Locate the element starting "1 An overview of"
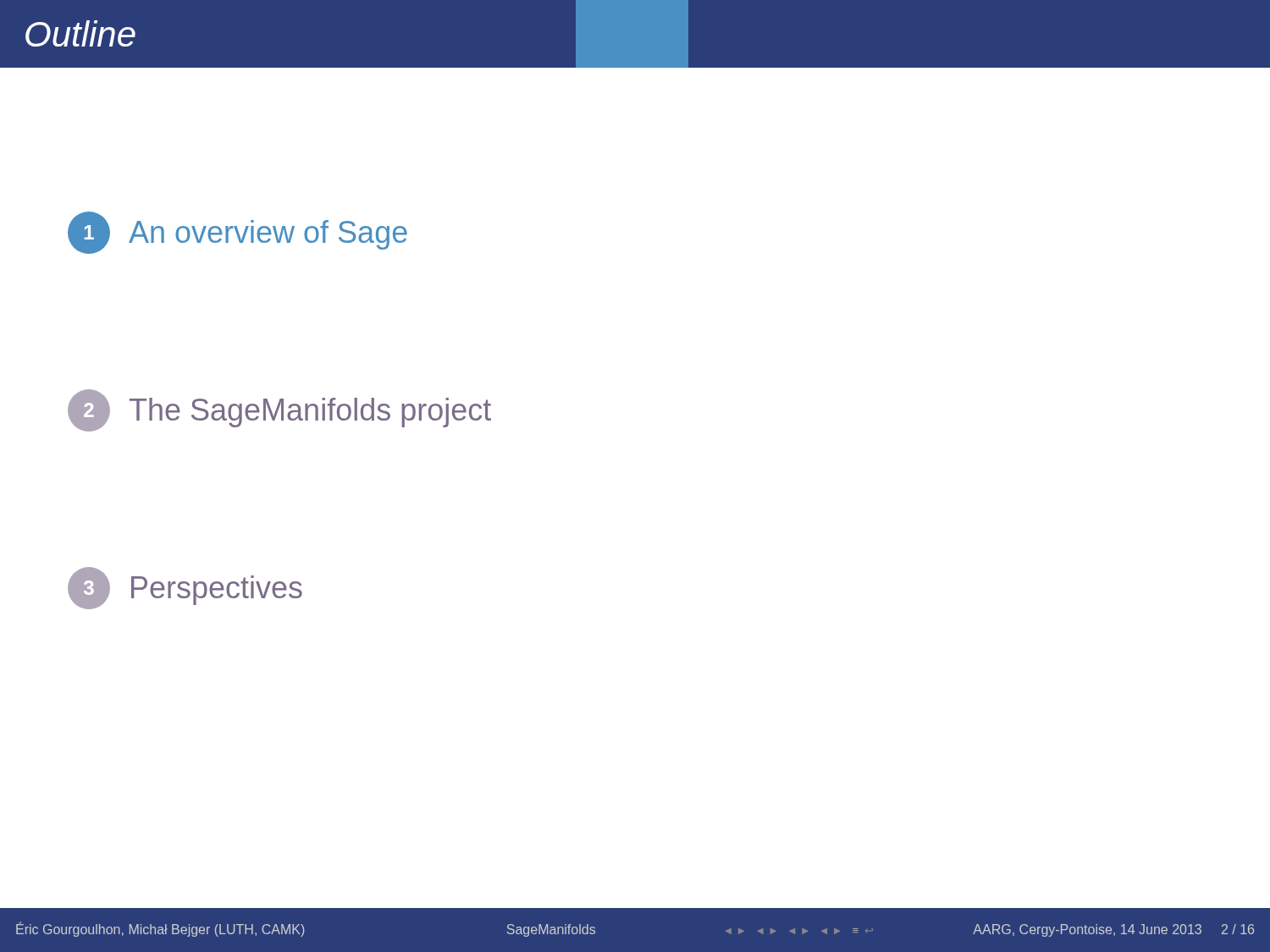 click(x=238, y=233)
